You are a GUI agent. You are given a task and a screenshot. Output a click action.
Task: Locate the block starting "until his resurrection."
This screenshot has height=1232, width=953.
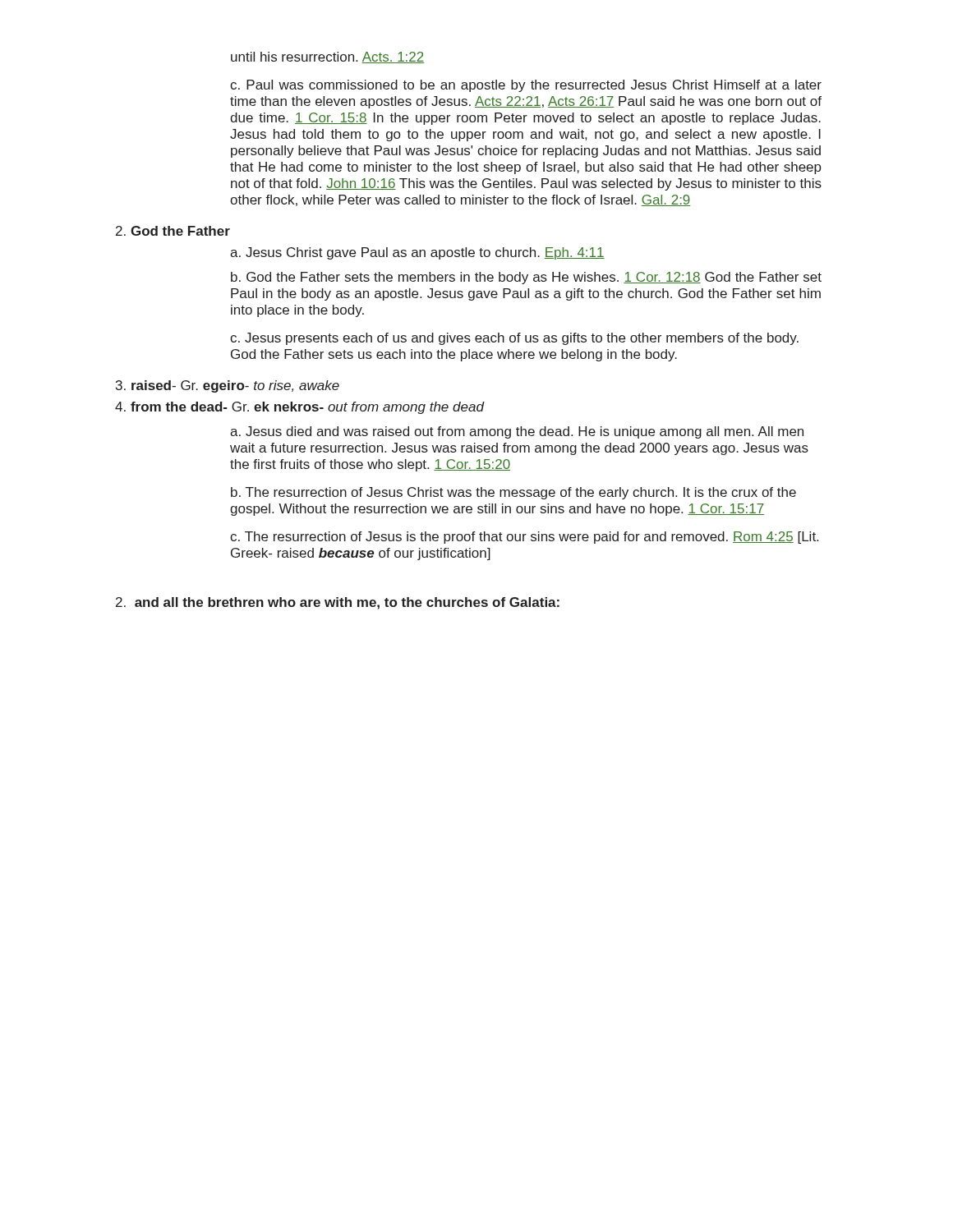pyautogui.click(x=327, y=57)
